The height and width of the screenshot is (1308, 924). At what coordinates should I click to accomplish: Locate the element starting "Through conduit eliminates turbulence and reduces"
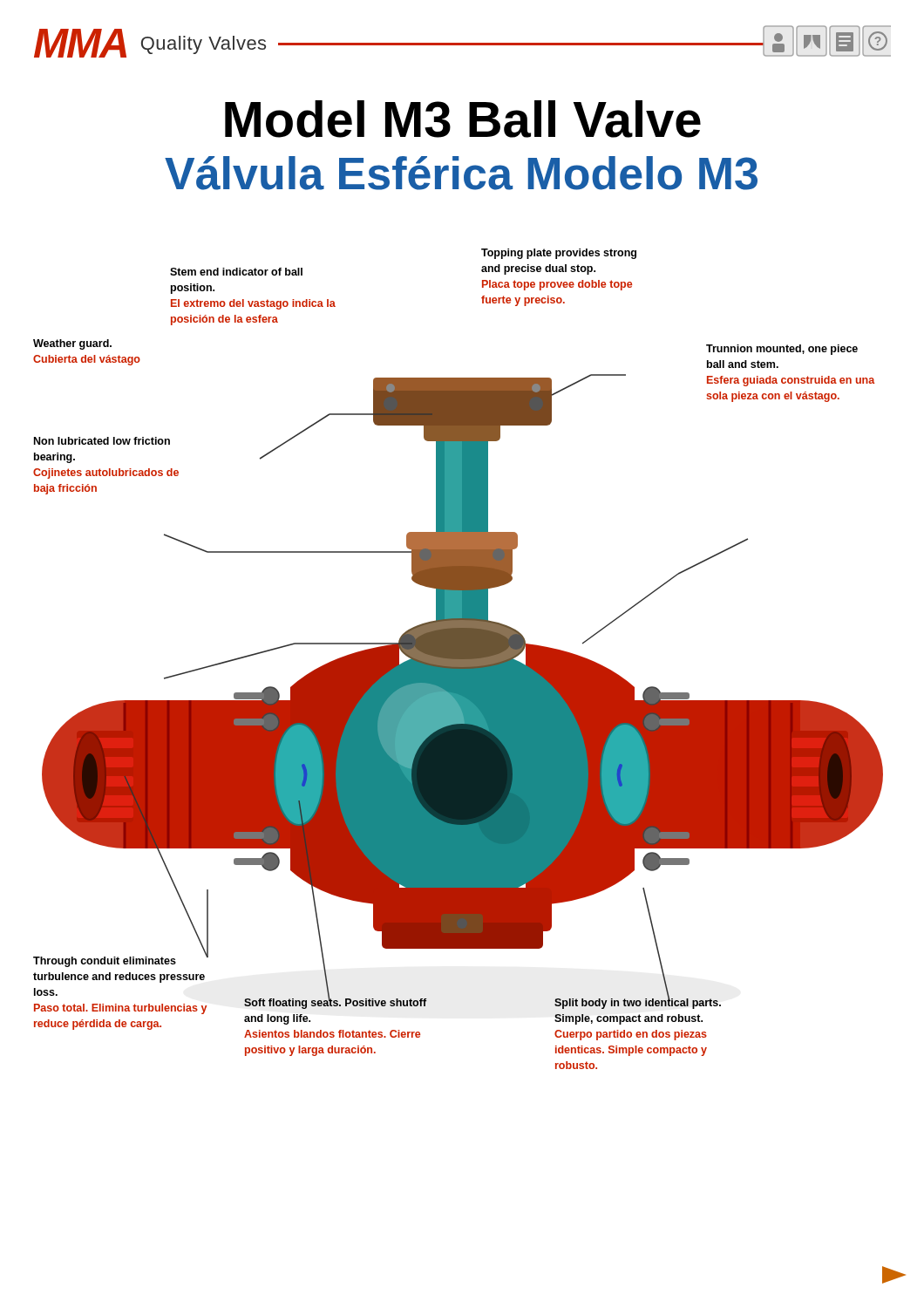(120, 961)
